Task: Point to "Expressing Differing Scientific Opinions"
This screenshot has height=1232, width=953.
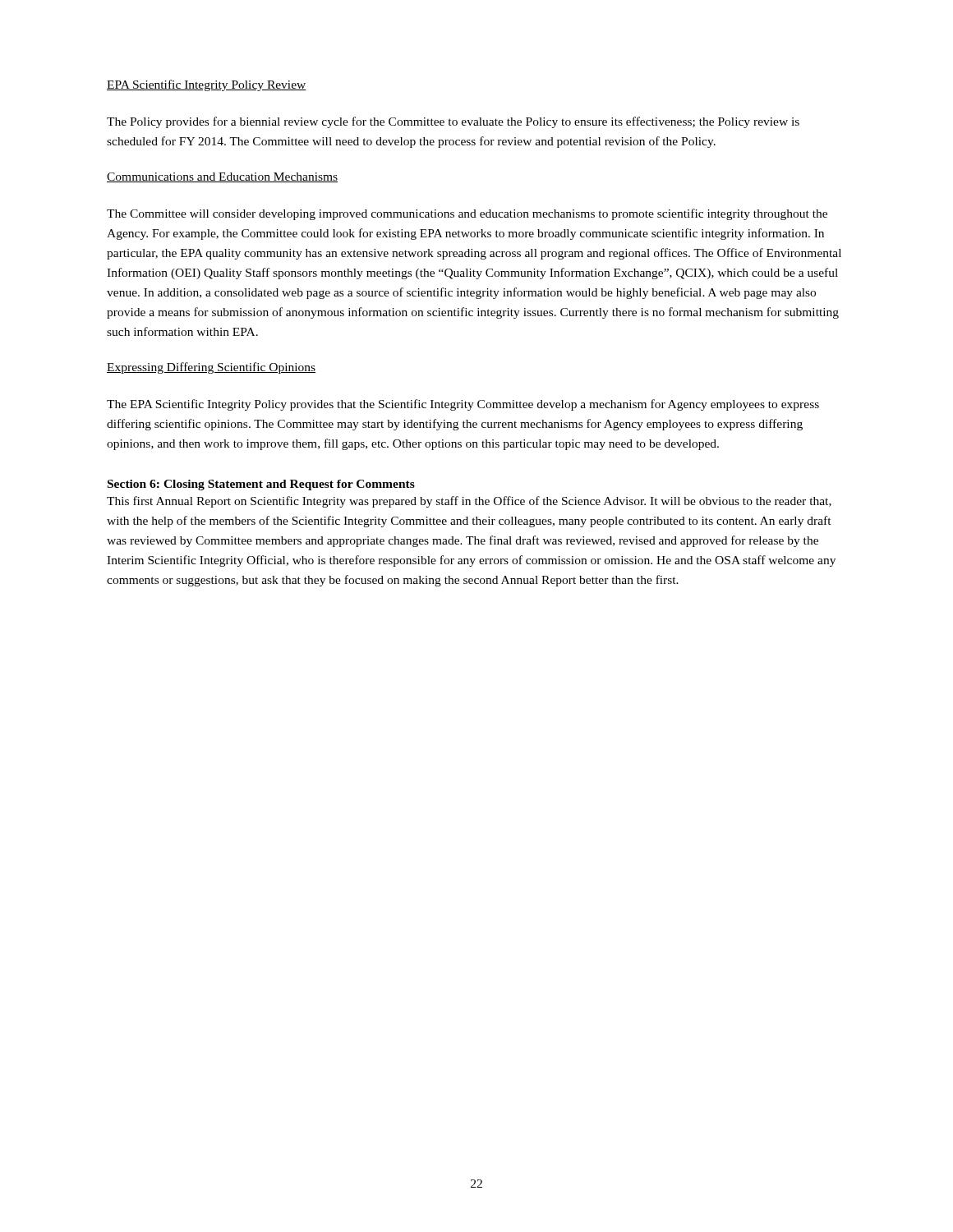Action: click(211, 367)
